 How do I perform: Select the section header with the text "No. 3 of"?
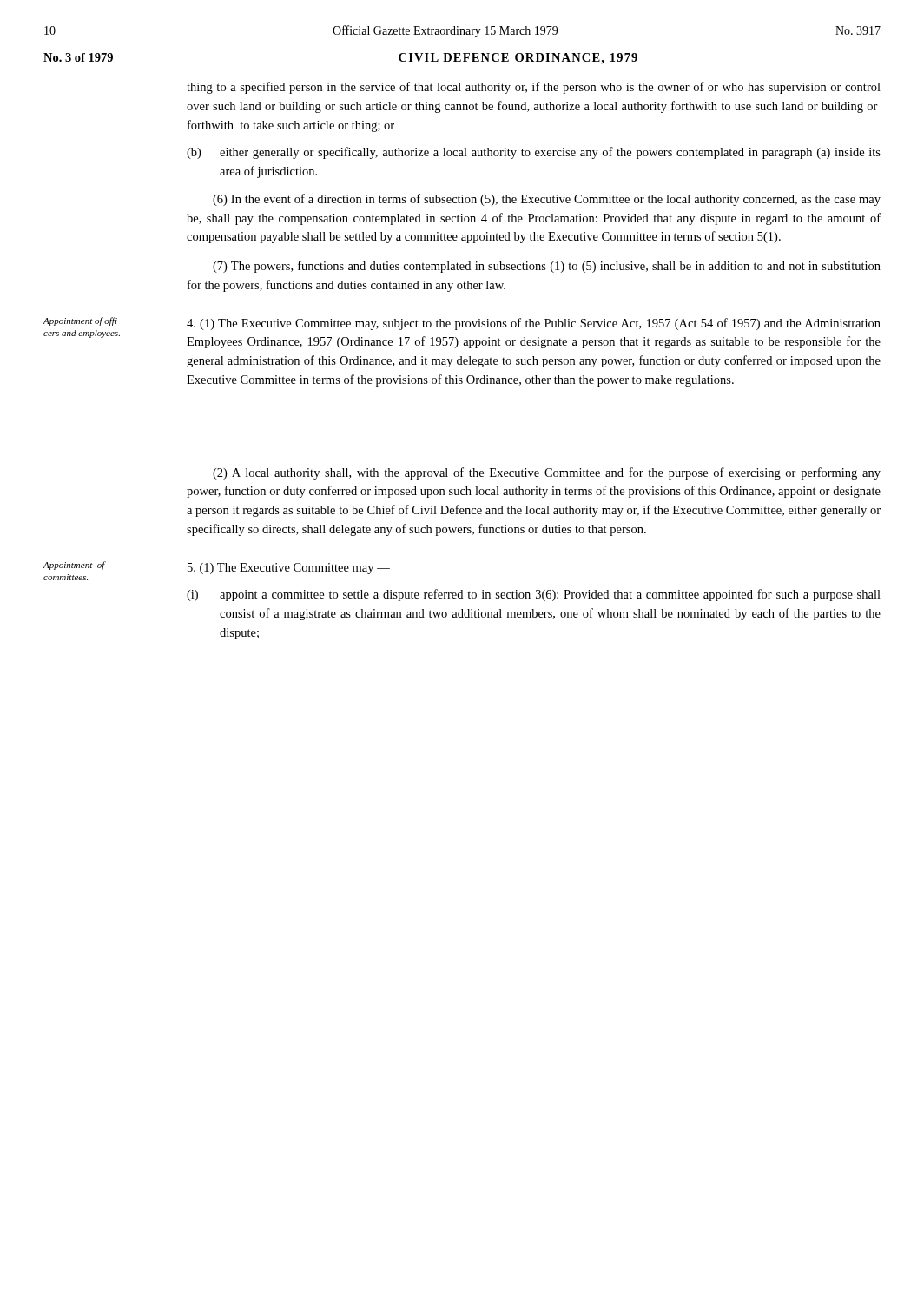point(462,58)
